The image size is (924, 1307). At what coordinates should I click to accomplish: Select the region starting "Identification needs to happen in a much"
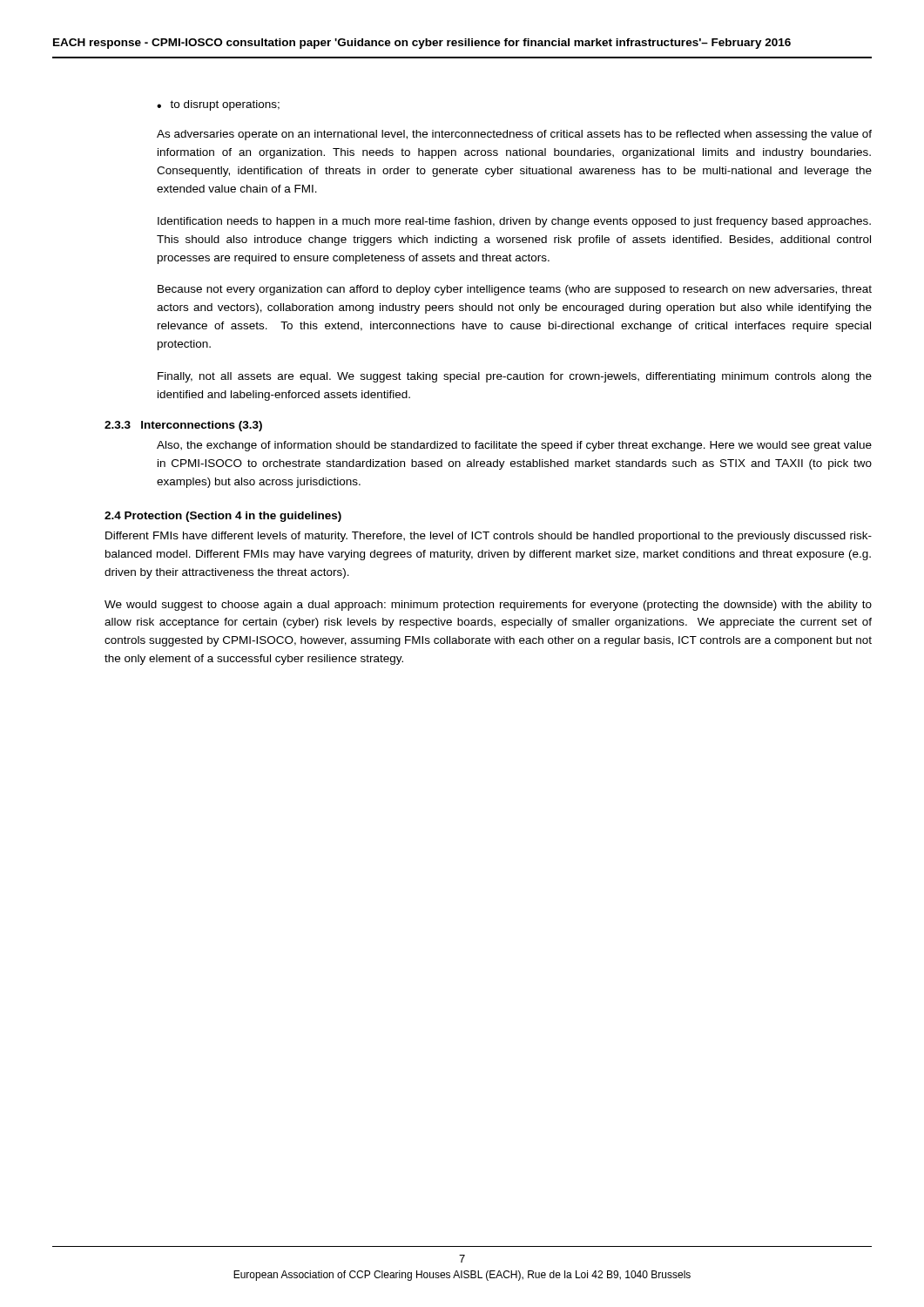click(514, 239)
